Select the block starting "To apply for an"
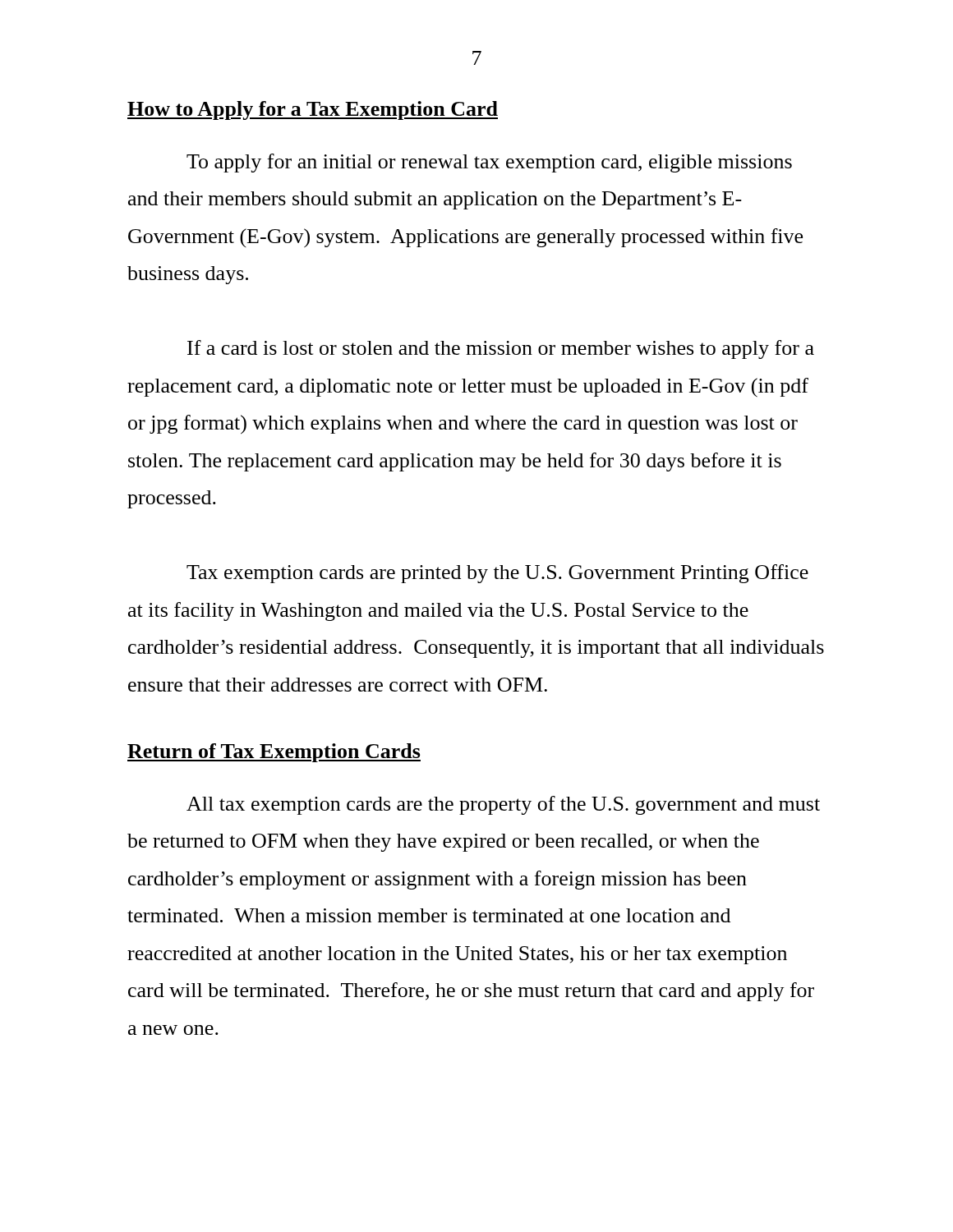 (465, 217)
